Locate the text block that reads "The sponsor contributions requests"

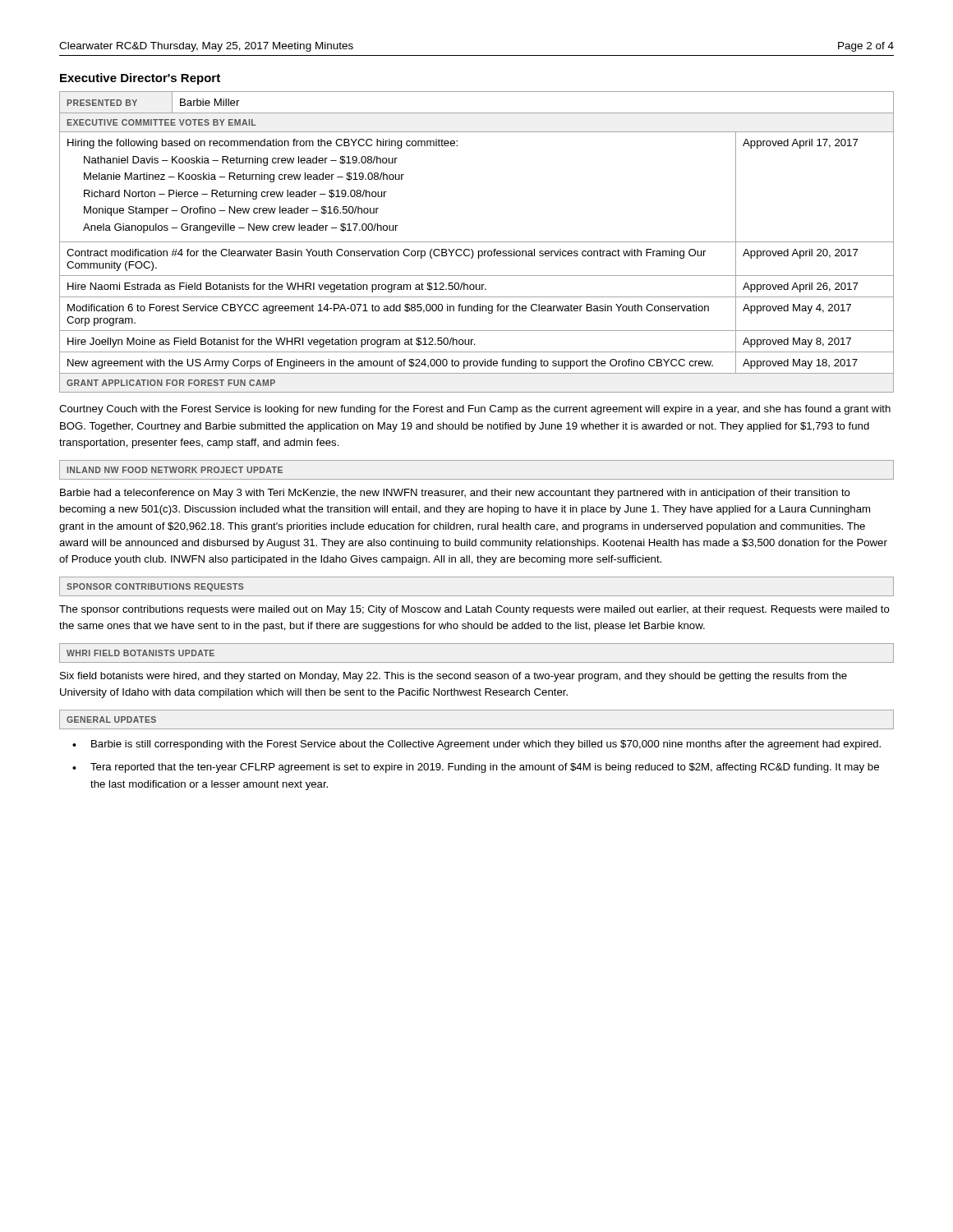pos(474,617)
